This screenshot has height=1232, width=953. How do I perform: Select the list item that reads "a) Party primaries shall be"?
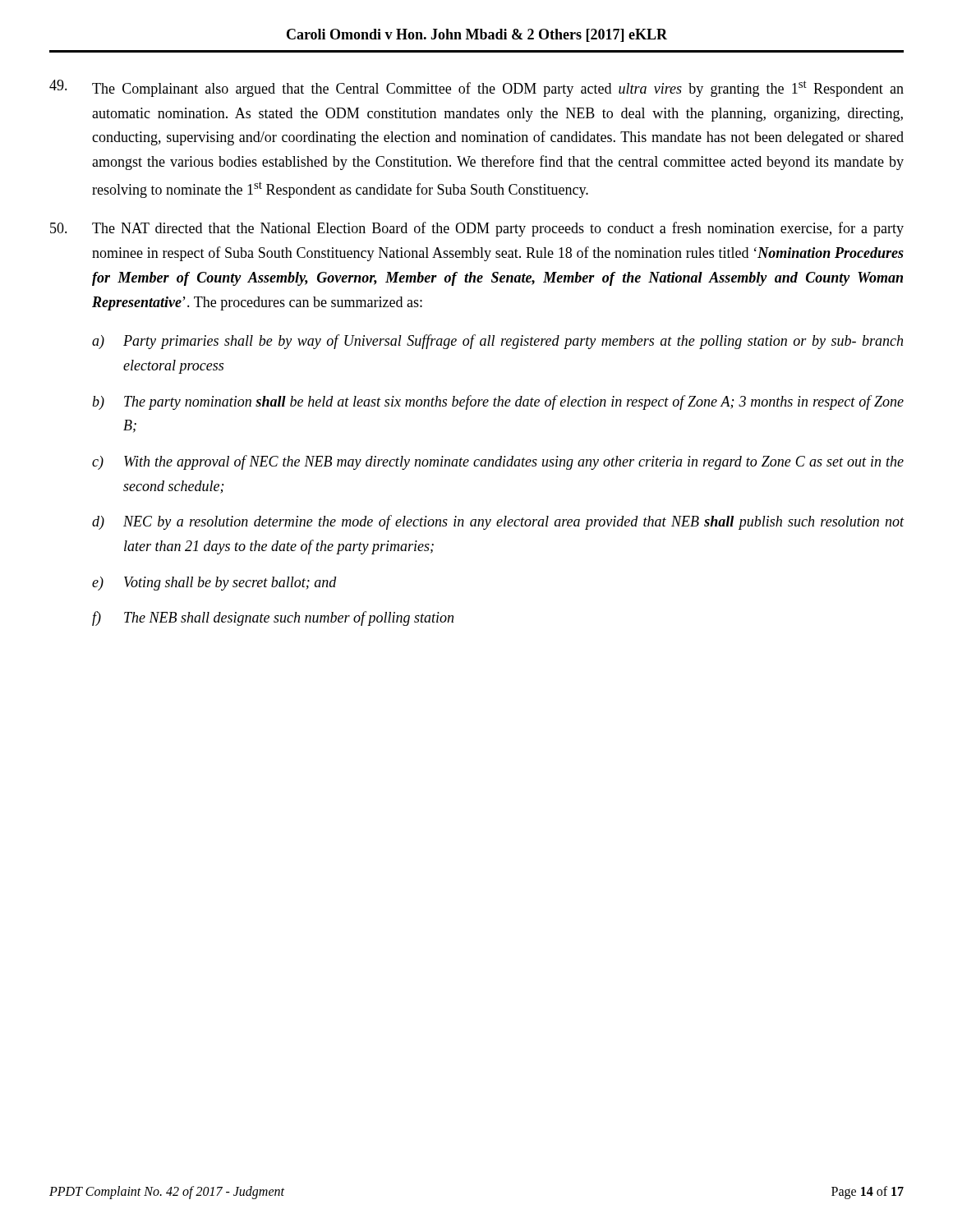click(x=498, y=354)
